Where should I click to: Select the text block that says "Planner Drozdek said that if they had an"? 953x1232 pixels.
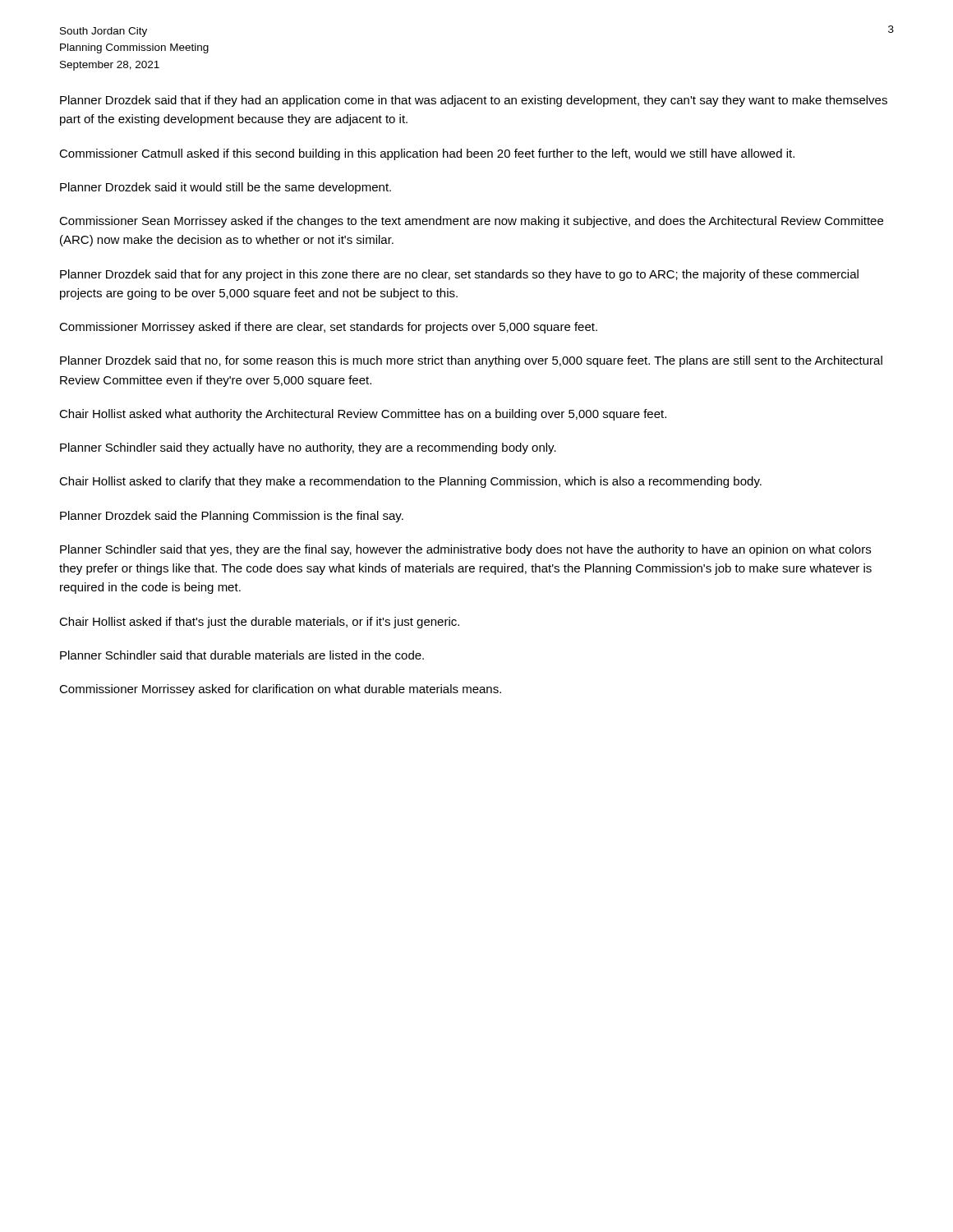[x=473, y=109]
